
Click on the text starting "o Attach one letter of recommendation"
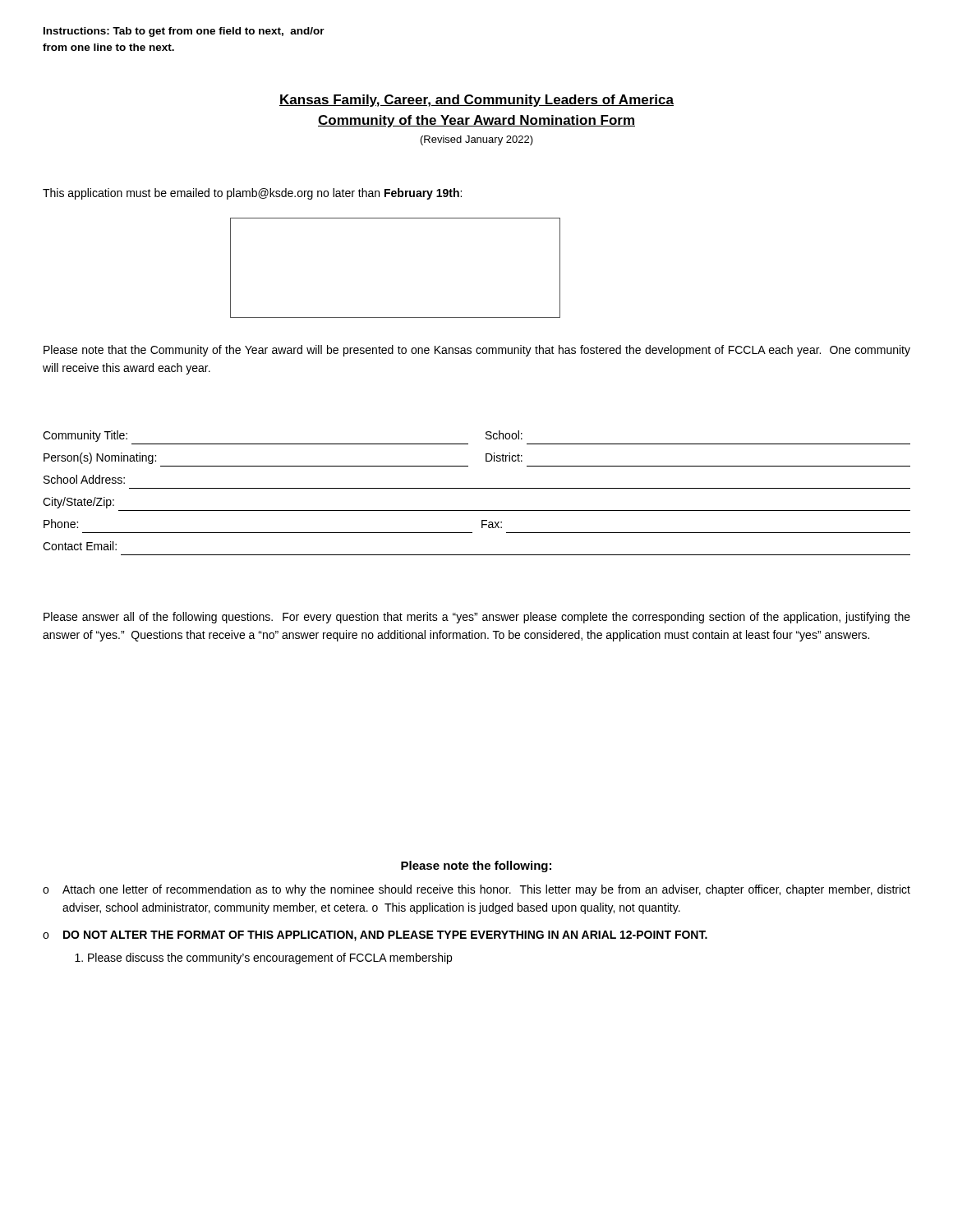(x=476, y=898)
